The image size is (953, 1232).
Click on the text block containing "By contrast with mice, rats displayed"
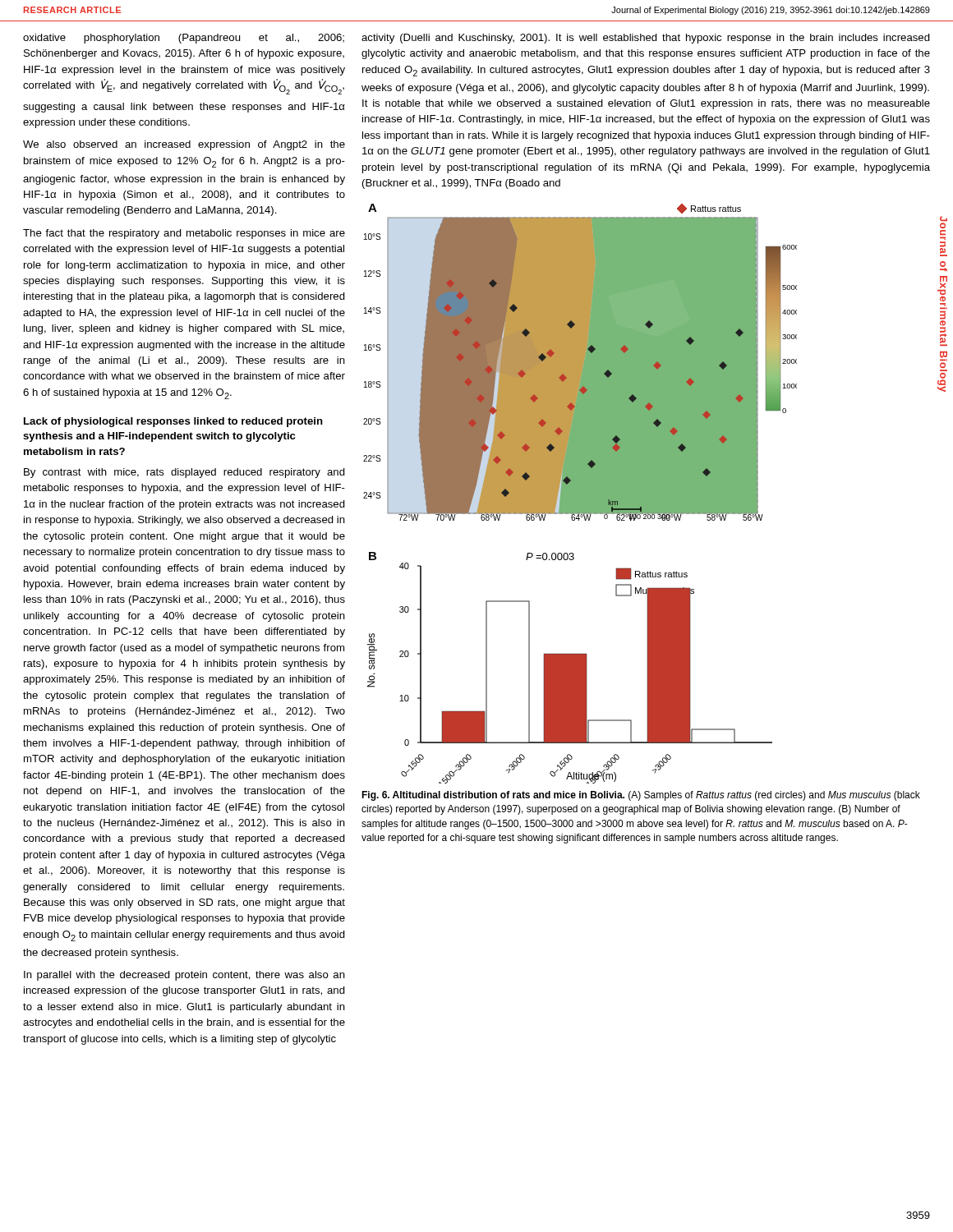tap(184, 712)
